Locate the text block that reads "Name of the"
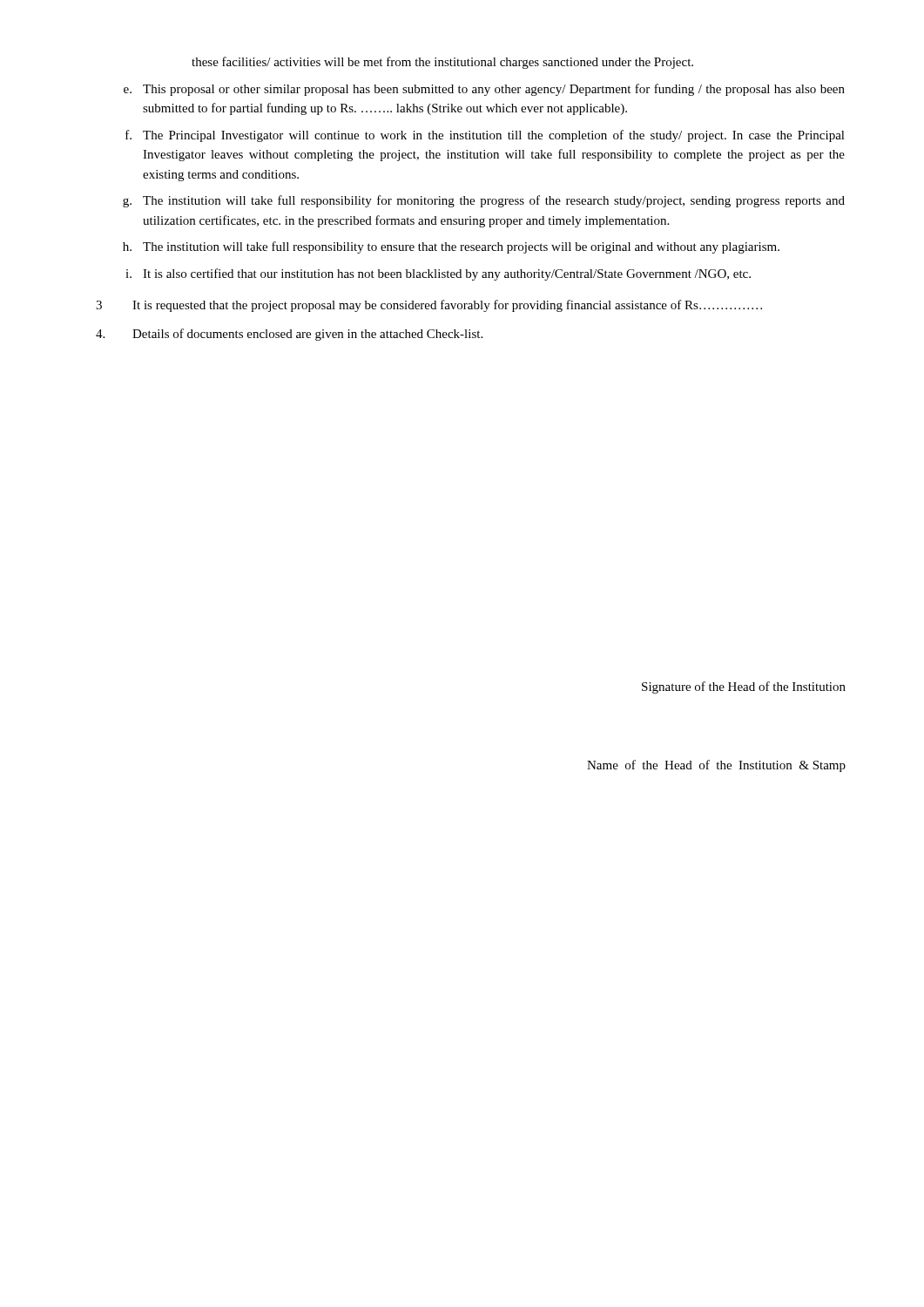 tap(716, 765)
